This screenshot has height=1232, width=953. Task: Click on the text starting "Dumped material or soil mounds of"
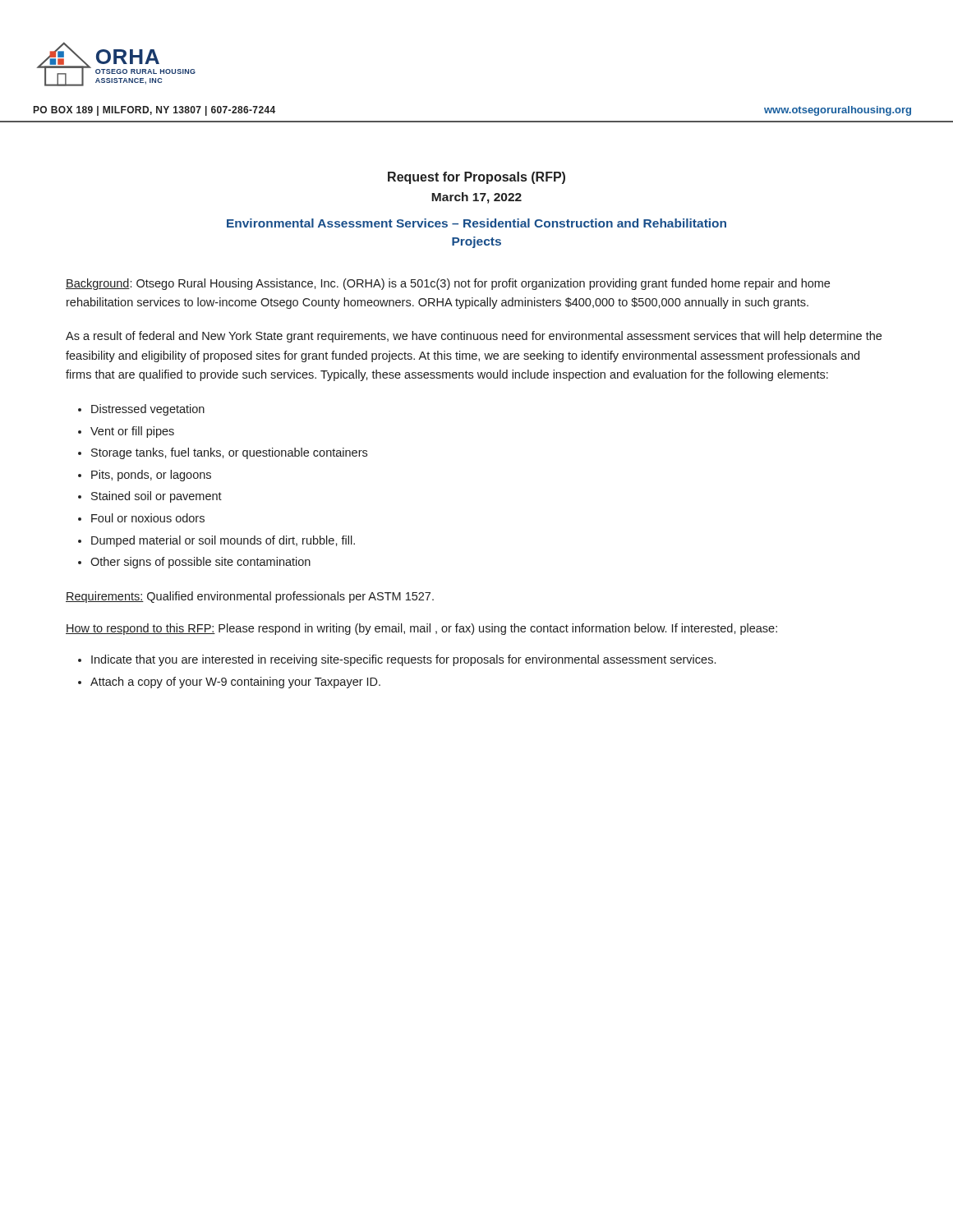[x=223, y=540]
